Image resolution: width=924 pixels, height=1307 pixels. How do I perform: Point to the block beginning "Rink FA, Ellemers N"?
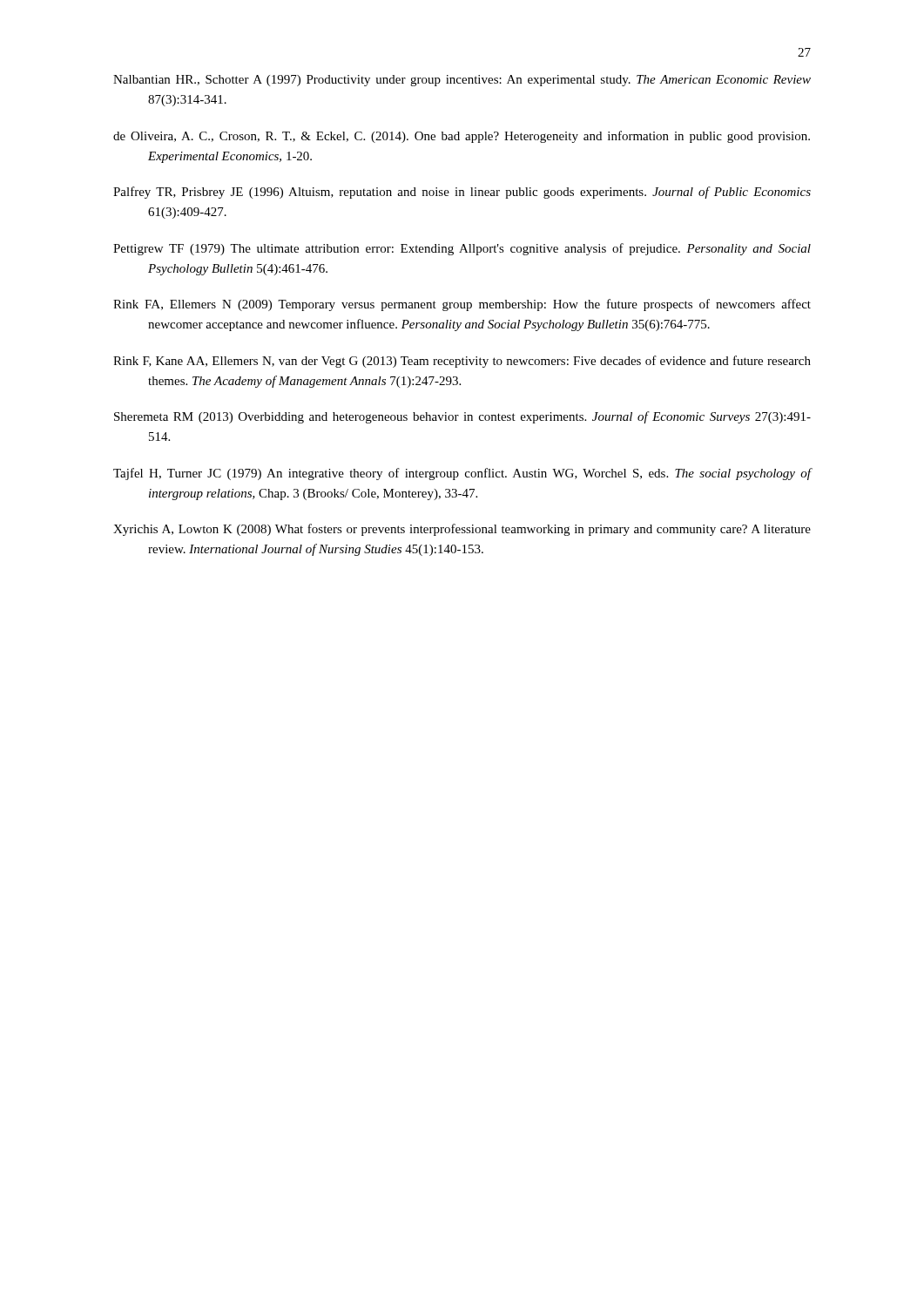coord(462,314)
